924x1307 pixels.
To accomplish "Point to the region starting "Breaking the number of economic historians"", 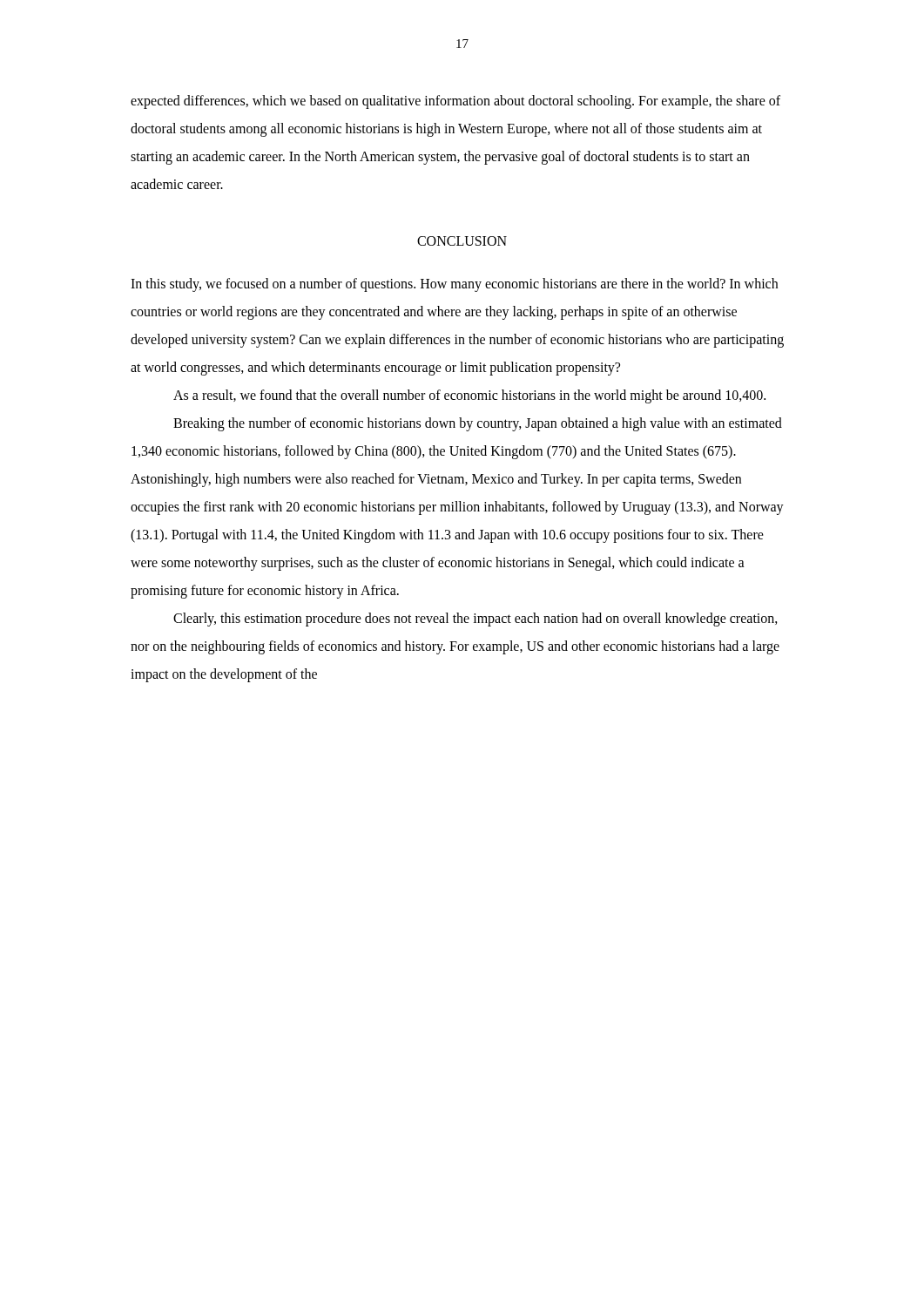I will click(x=457, y=507).
